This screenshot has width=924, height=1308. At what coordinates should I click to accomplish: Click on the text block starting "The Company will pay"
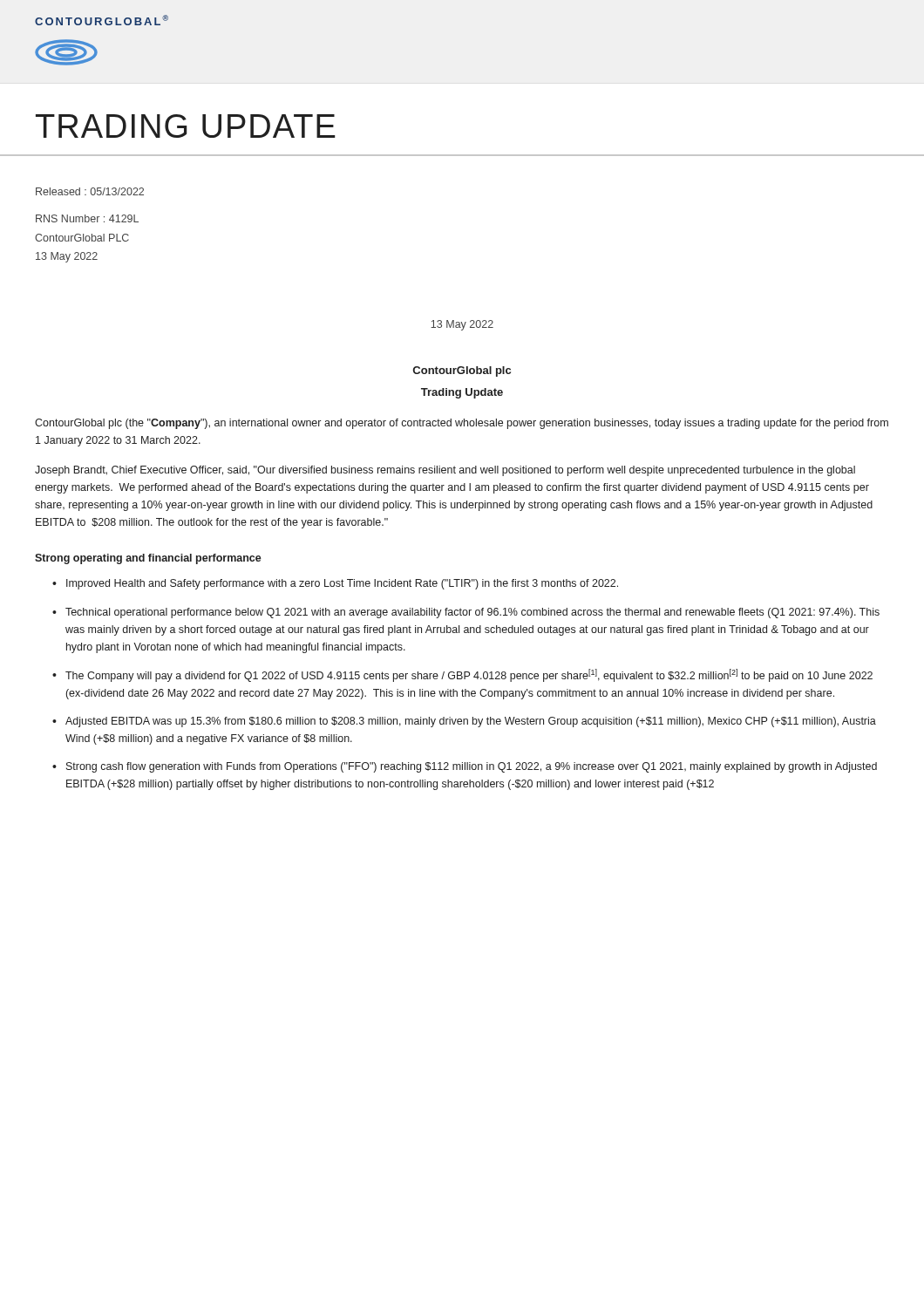tap(477, 684)
